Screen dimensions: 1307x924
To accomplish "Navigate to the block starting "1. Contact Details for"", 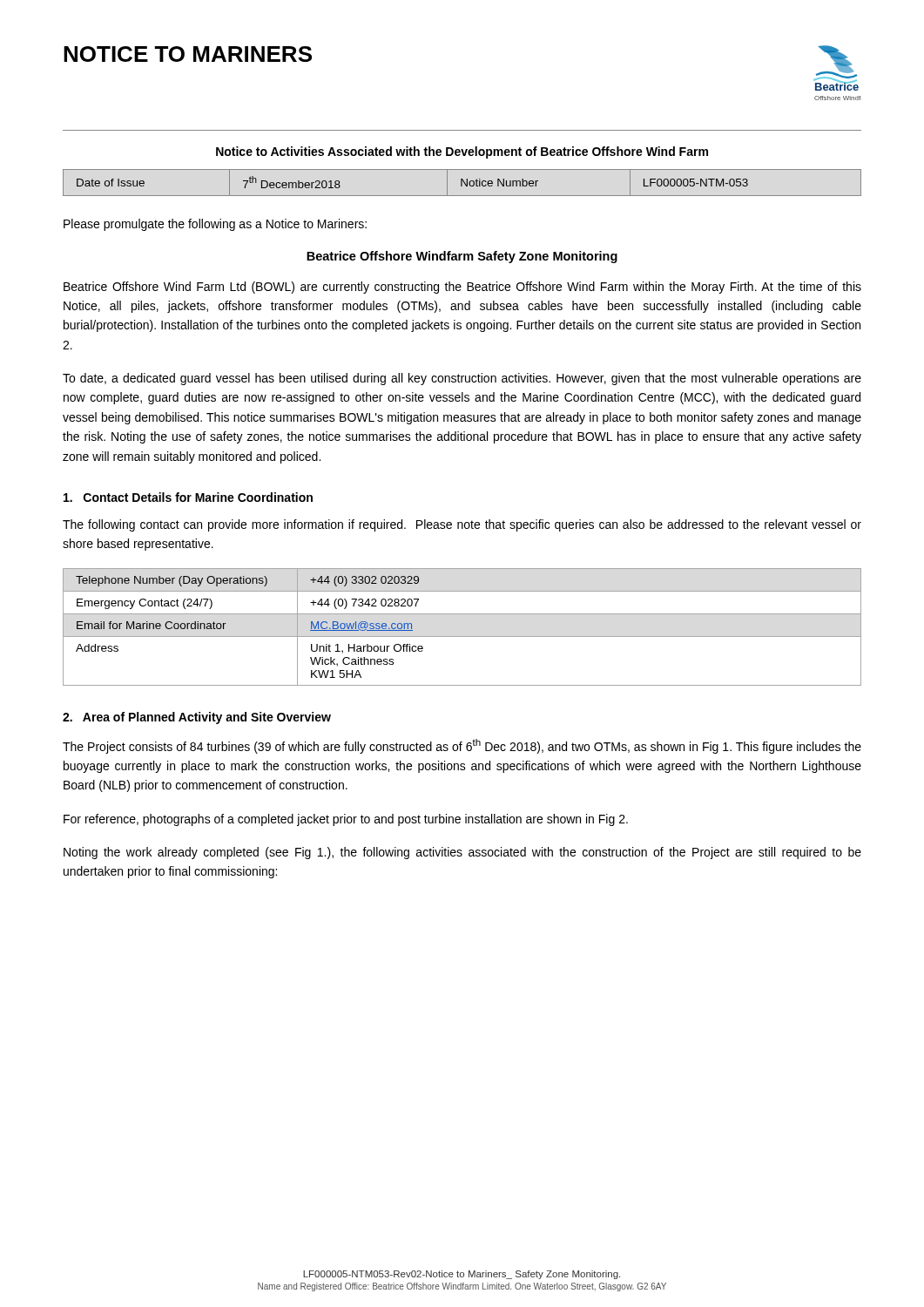I will (188, 498).
